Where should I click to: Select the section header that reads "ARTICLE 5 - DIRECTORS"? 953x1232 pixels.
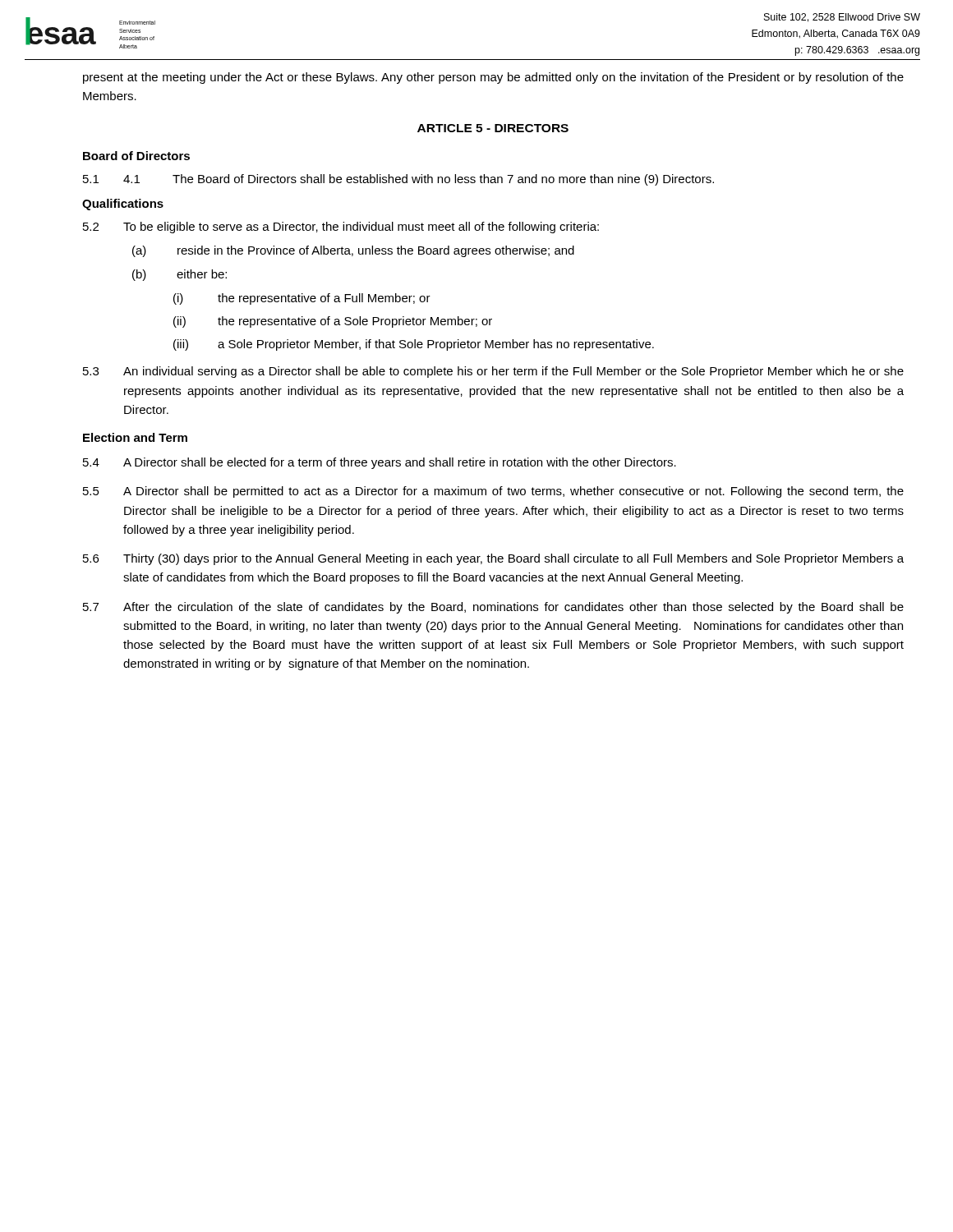(493, 127)
